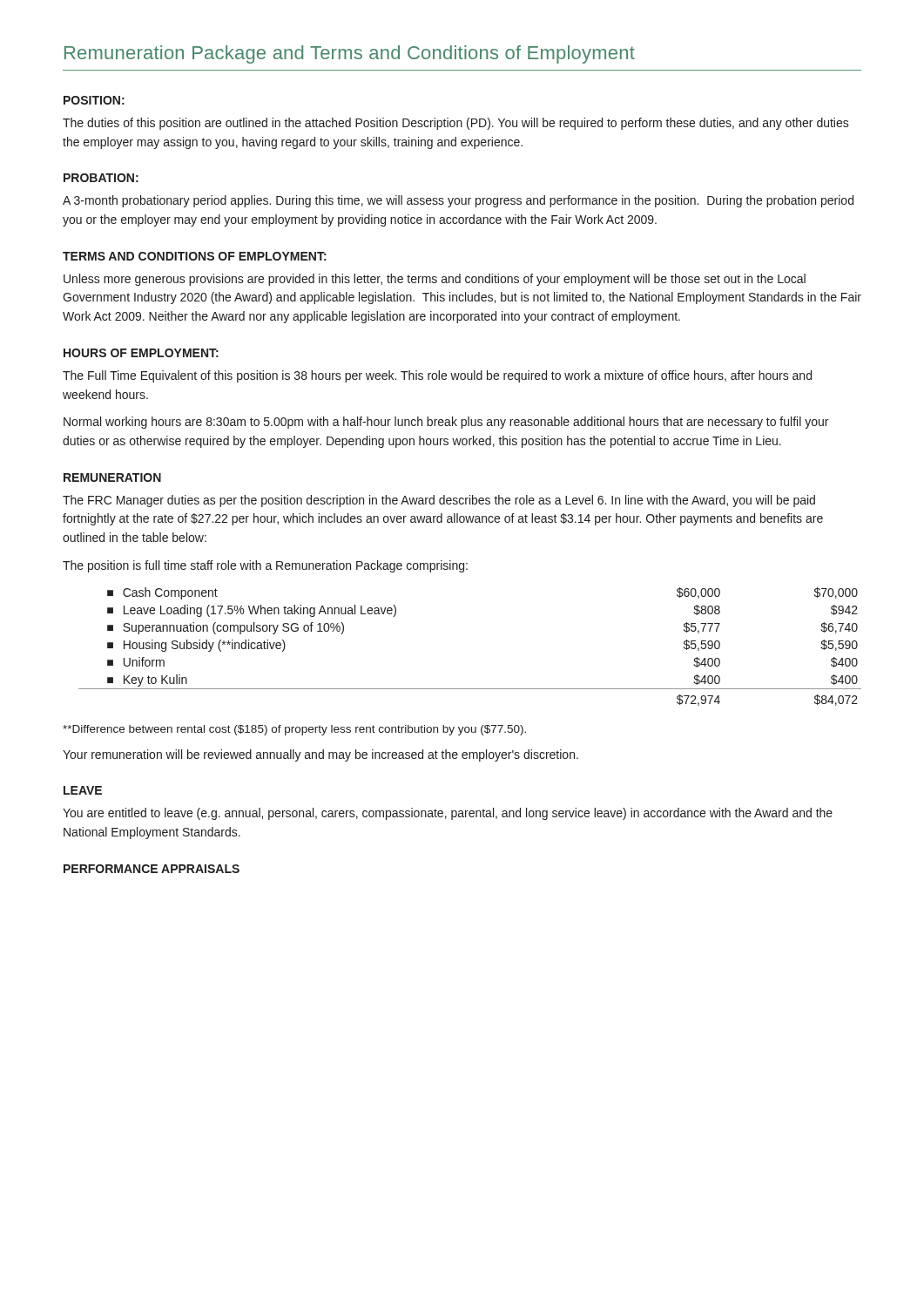The image size is (924, 1307).
Task: Select the section header that reads "TERMS AND CONDITIONS OF EMPLOYMENT:"
Action: coord(195,256)
